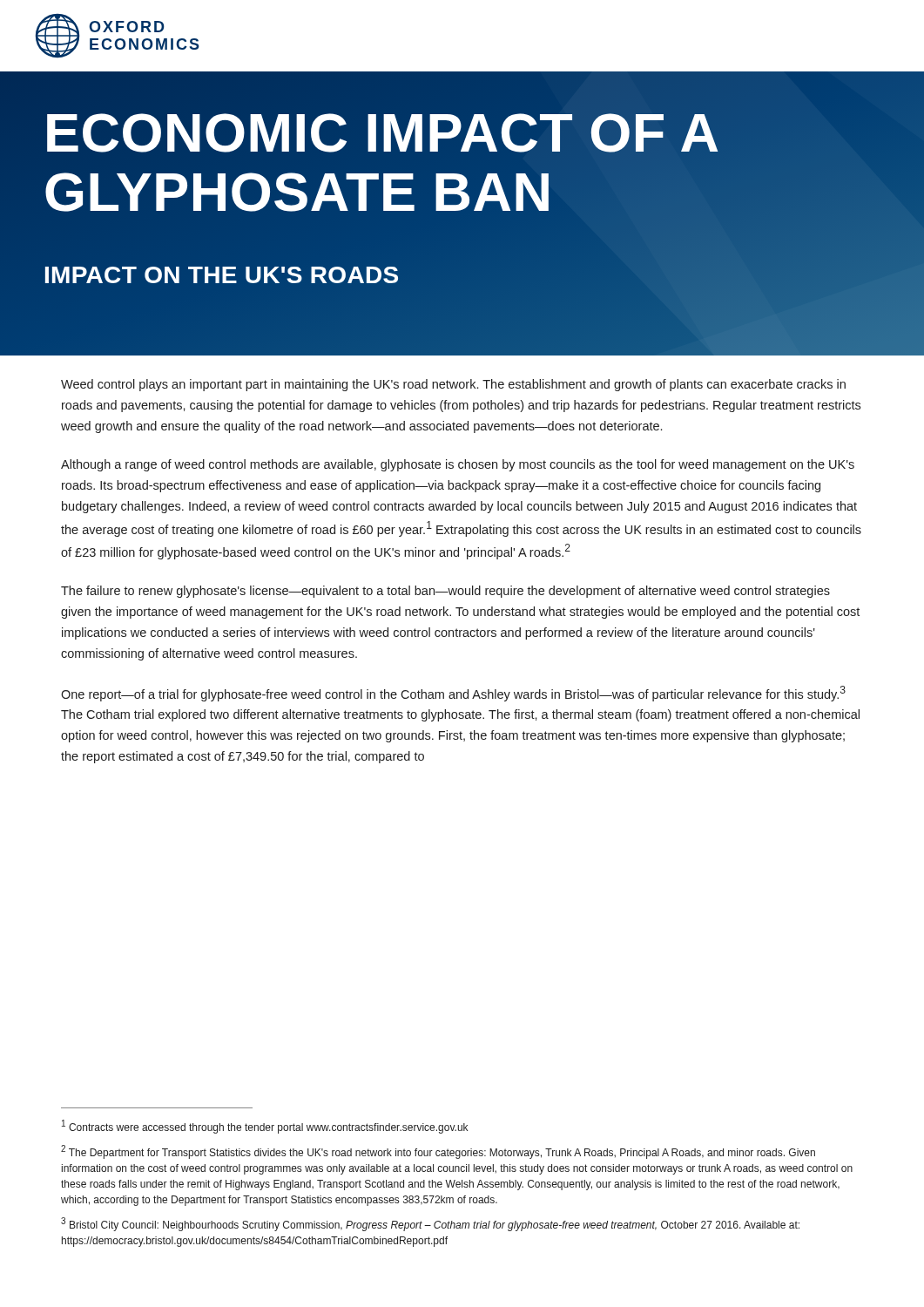Locate the text block that reads "One report—of a trial for glyphosate-free weed control"
This screenshot has width=924, height=1307.
[x=461, y=724]
